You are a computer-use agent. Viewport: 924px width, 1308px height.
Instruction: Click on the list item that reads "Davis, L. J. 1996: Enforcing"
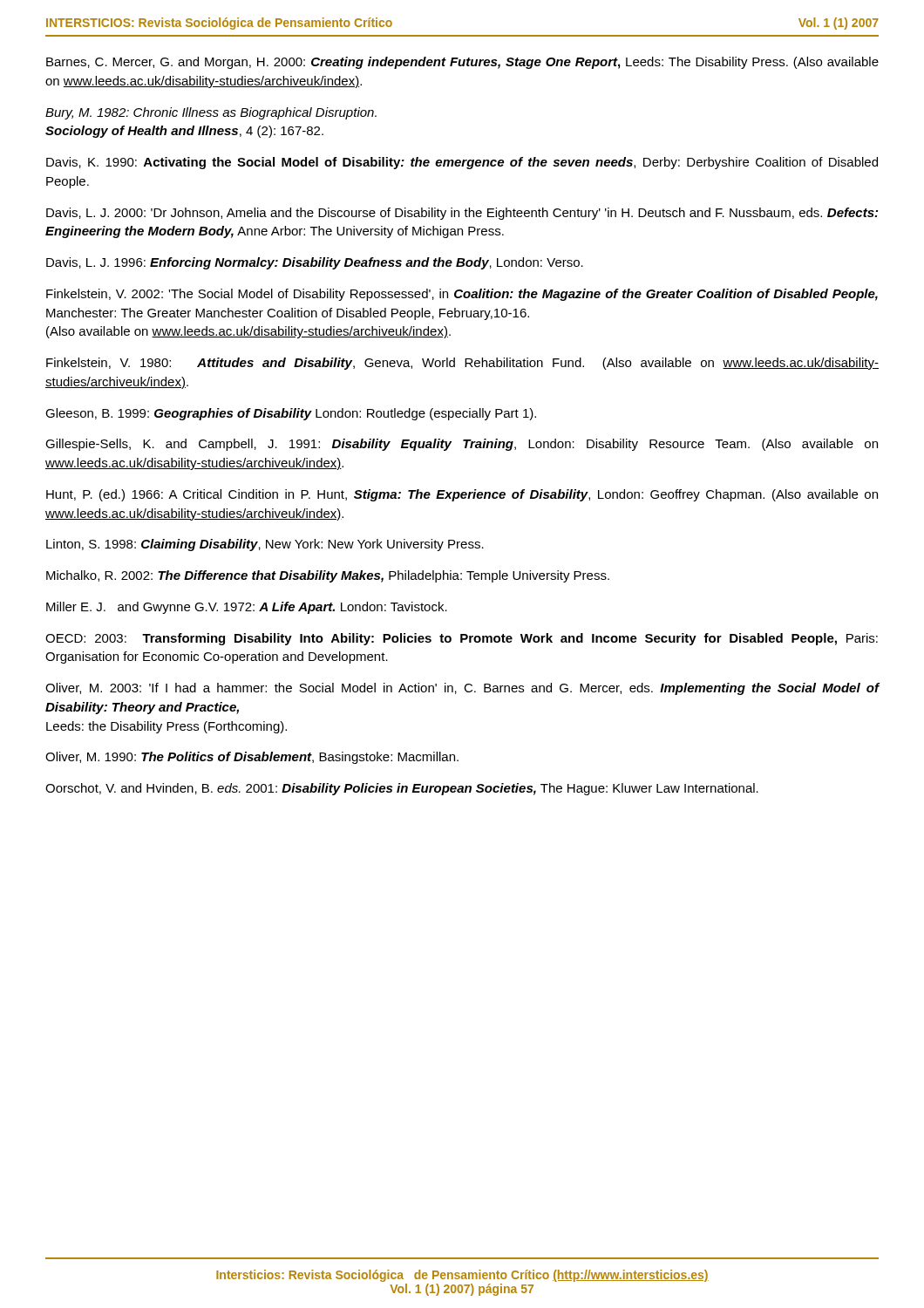(315, 262)
